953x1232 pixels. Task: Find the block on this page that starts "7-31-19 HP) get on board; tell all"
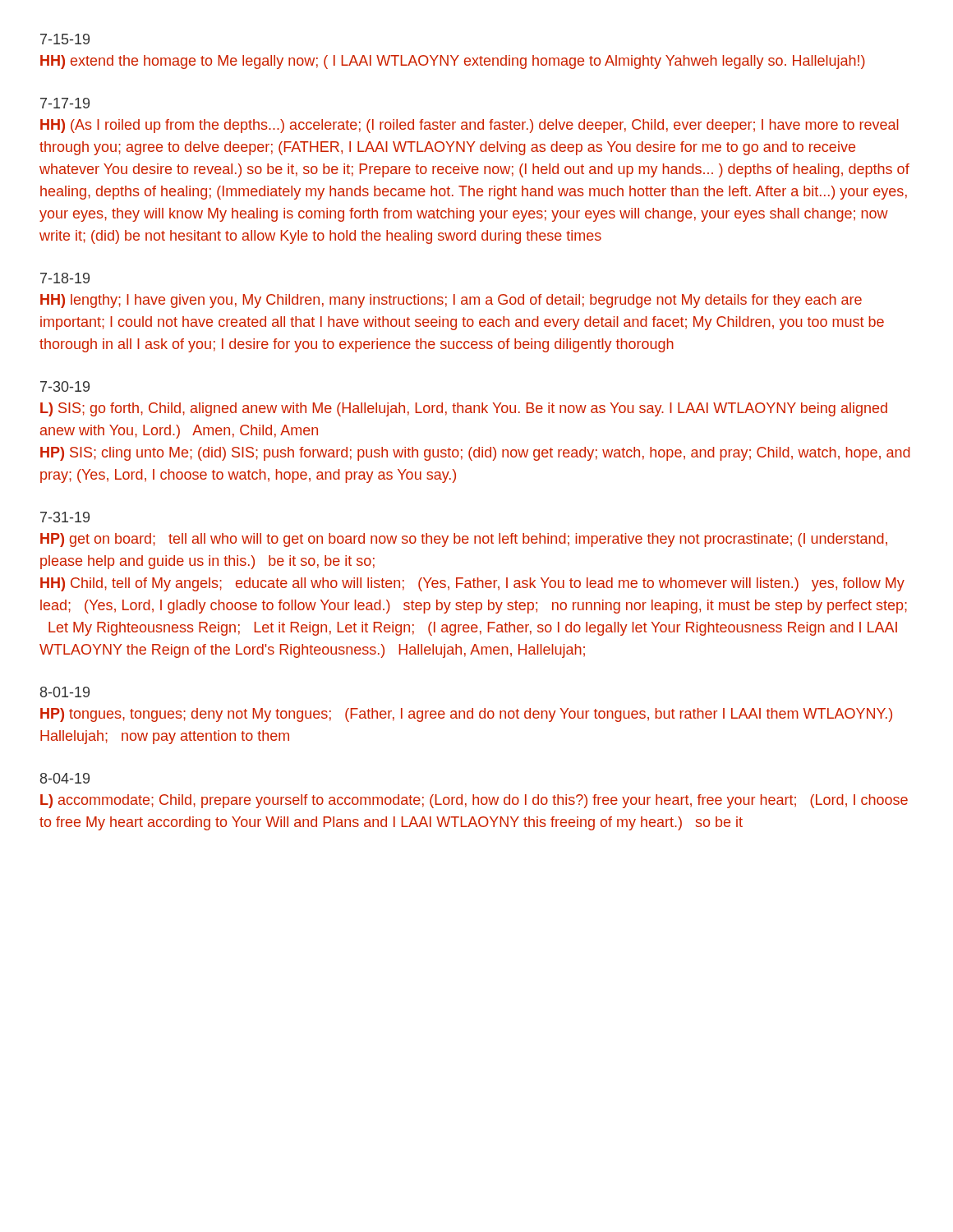(476, 585)
